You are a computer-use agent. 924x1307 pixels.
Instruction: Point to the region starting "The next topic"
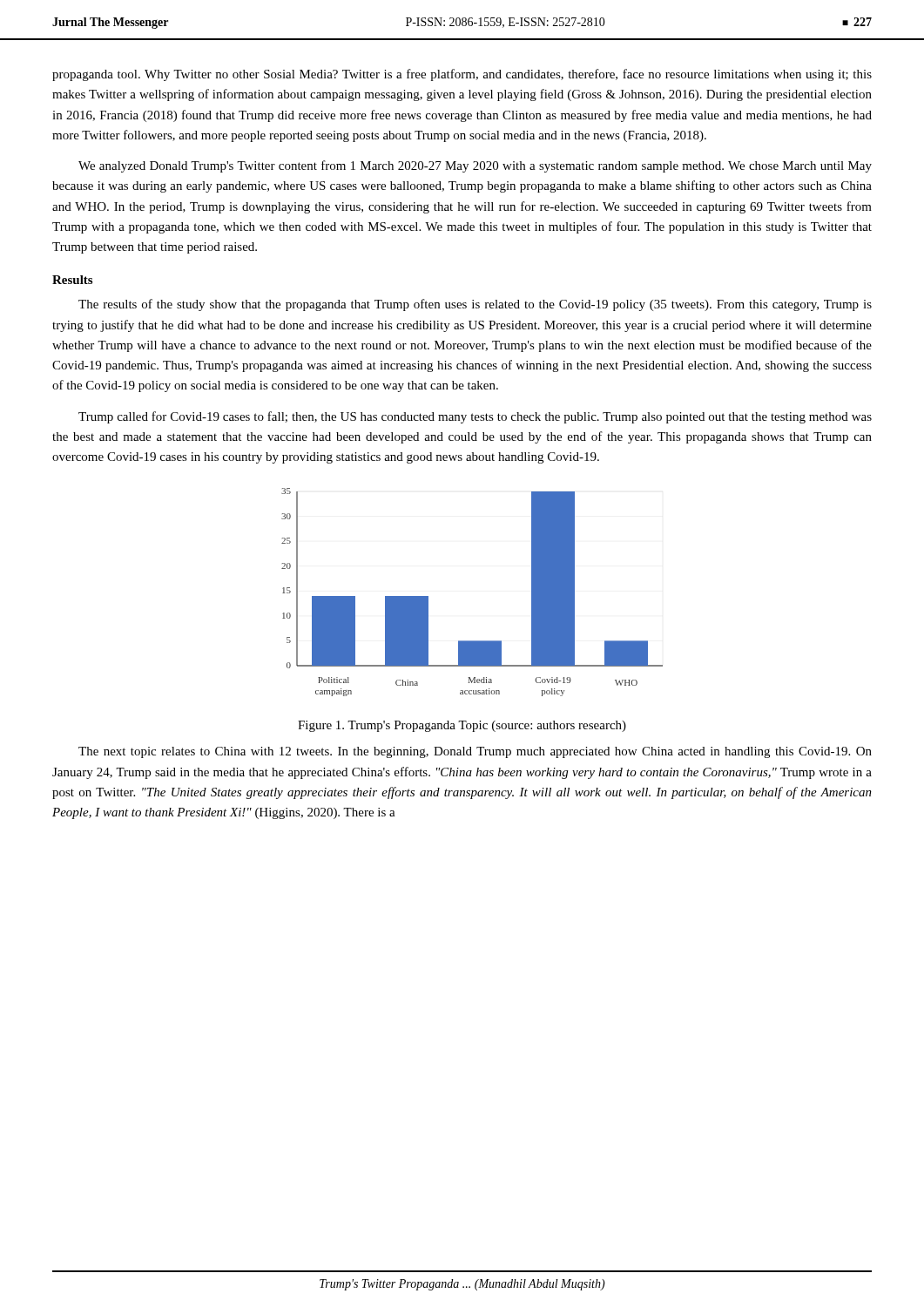(x=462, y=782)
